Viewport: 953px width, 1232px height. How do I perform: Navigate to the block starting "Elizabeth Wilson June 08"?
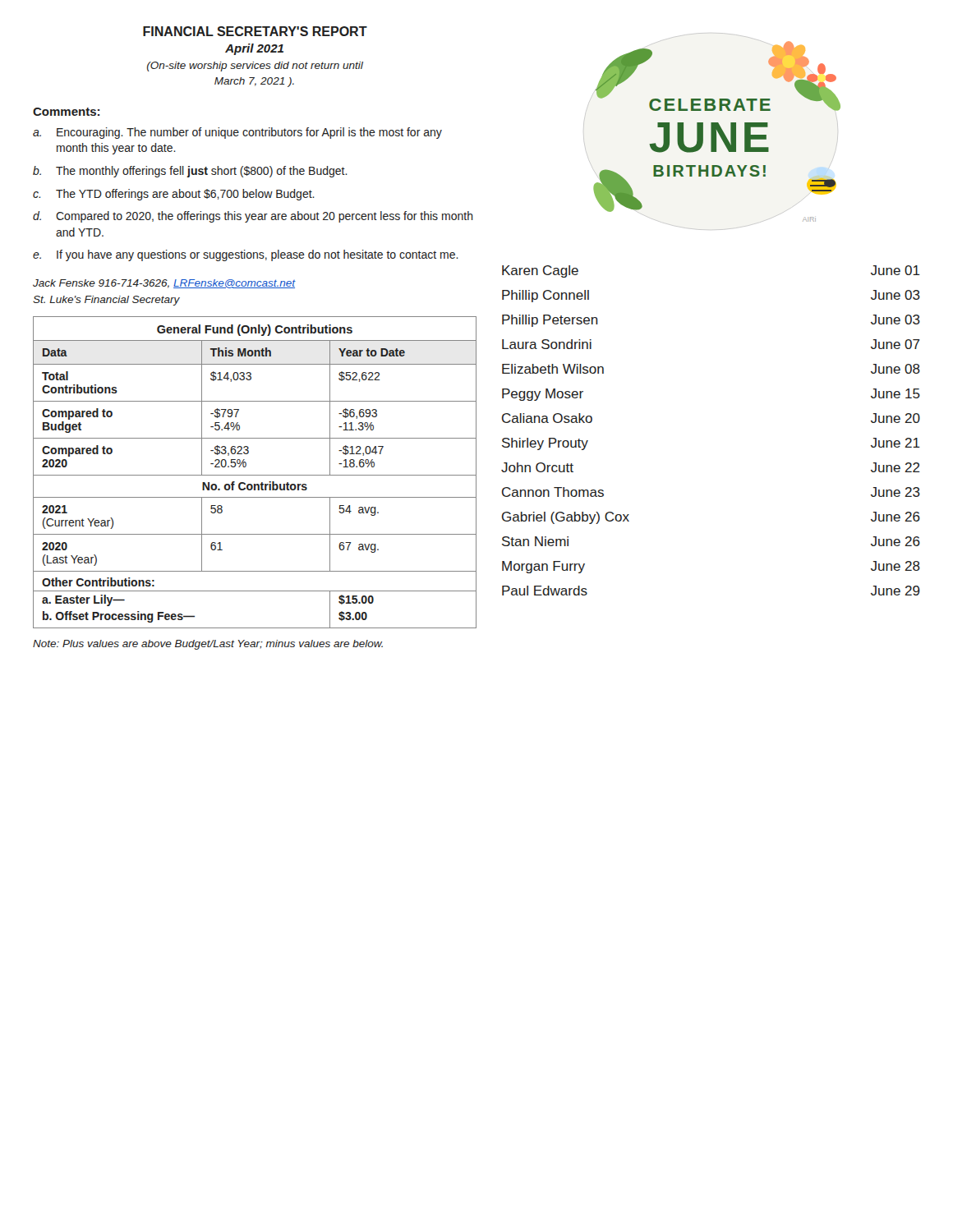click(x=552, y=368)
